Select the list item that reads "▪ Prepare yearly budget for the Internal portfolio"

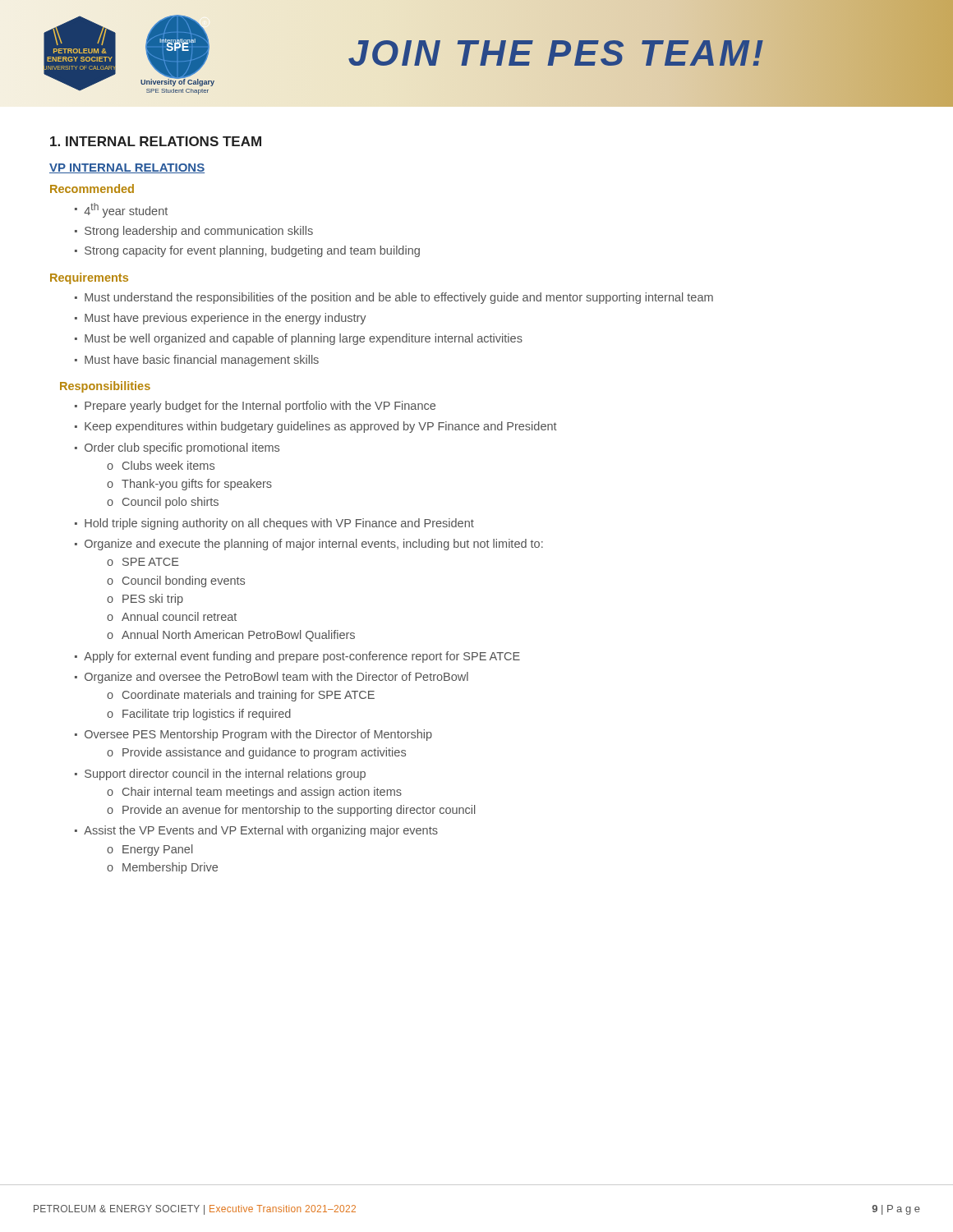tap(255, 406)
